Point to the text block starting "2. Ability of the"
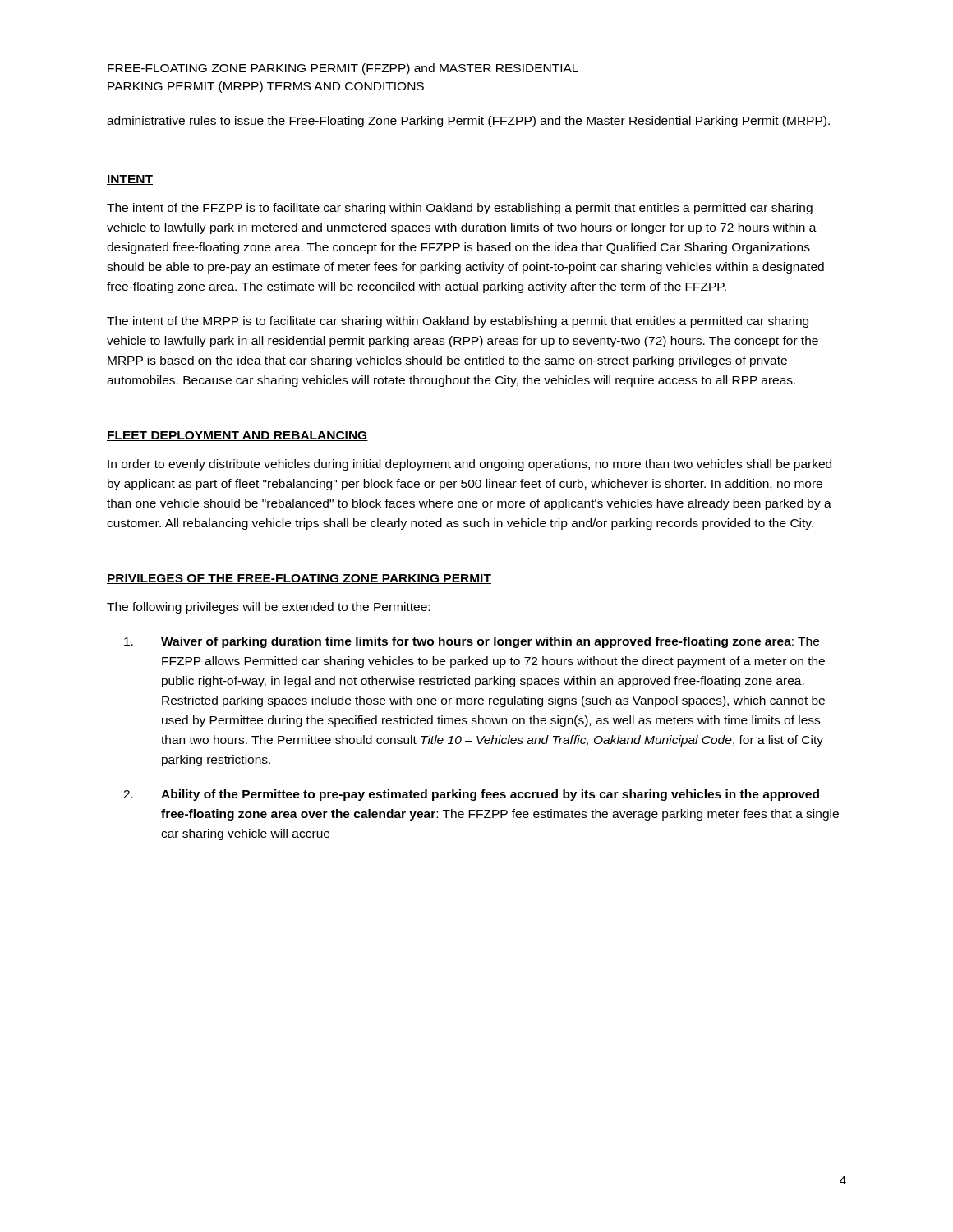Image resolution: width=953 pixels, height=1232 pixels. [x=476, y=814]
